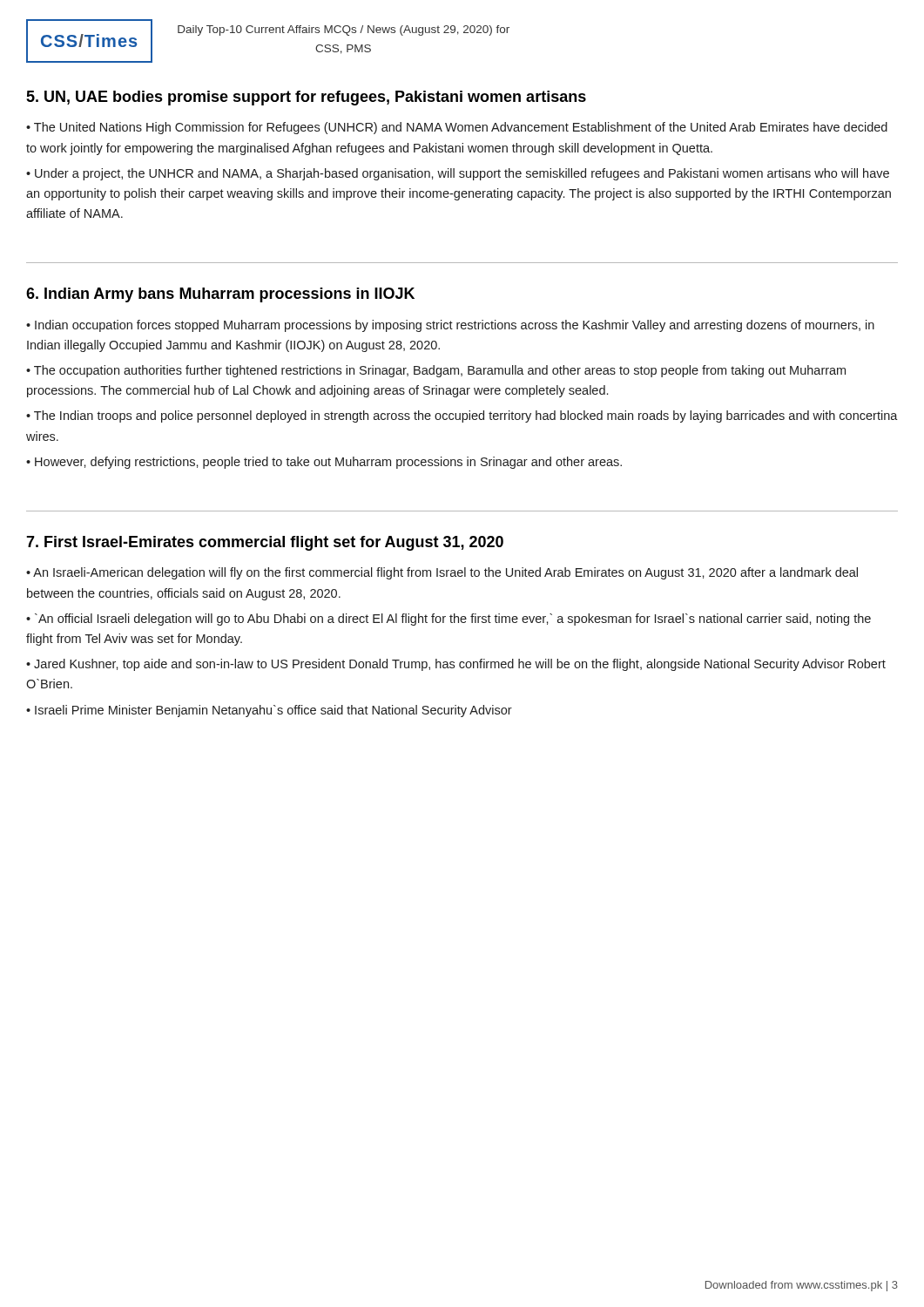Find the block on this page that starts "• The occupation authorities further tightened"
Viewport: 924px width, 1307px height.
click(x=436, y=381)
